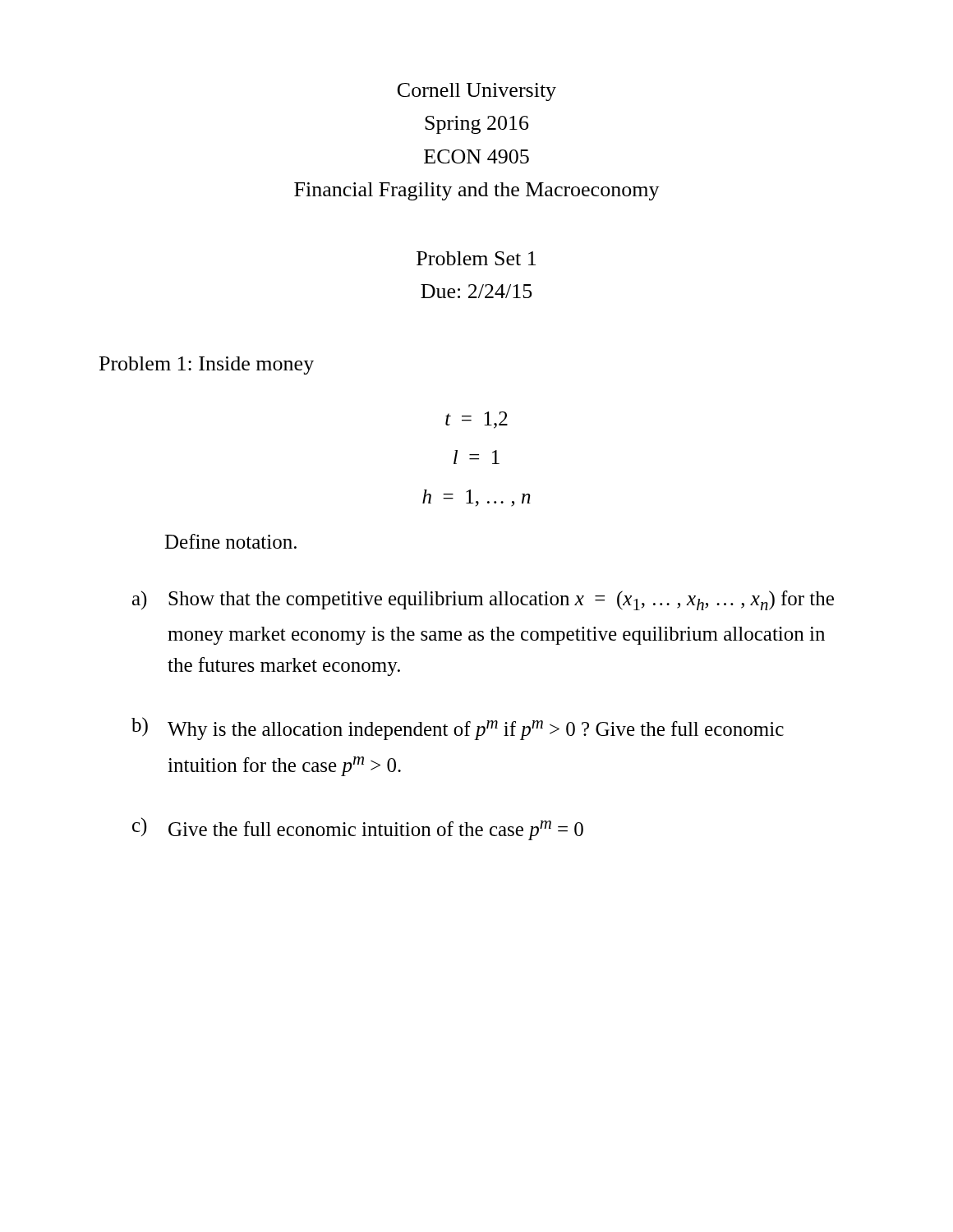The height and width of the screenshot is (1232, 953).
Task: Select the text starting "Problem 1: Inside"
Action: [206, 363]
